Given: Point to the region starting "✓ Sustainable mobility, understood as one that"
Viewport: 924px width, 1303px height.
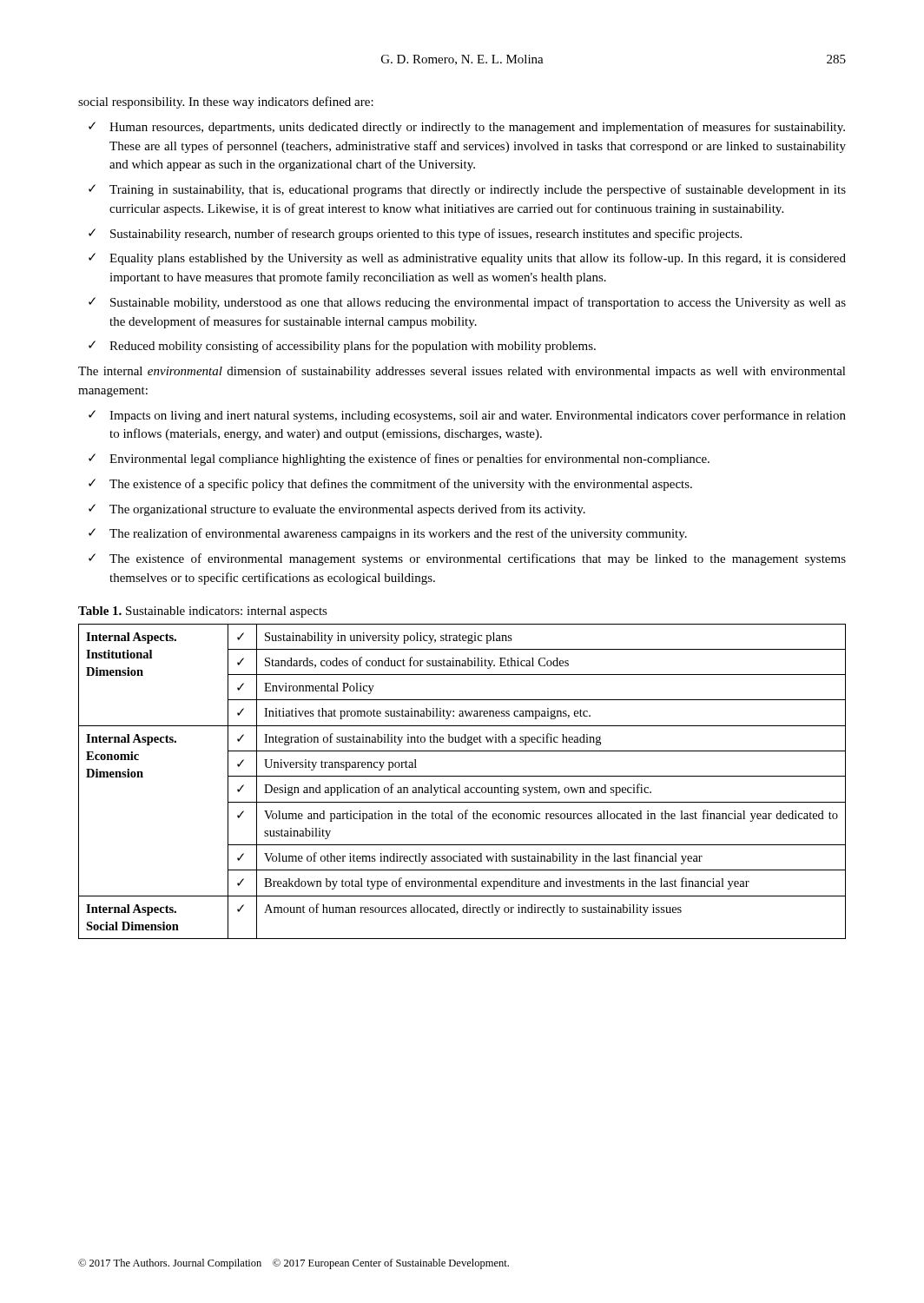Looking at the screenshot, I should (466, 312).
